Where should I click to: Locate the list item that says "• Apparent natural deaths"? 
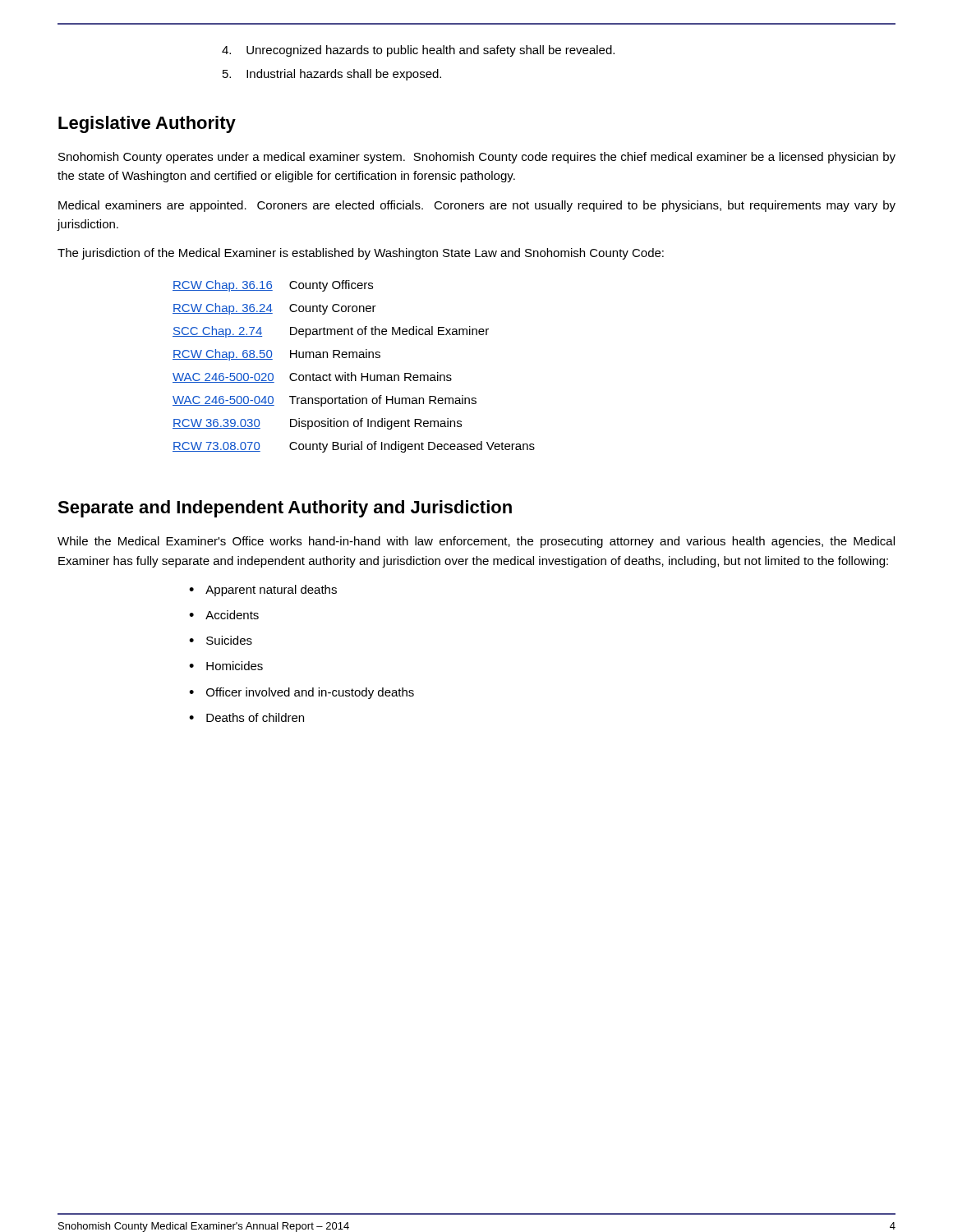pyautogui.click(x=263, y=590)
